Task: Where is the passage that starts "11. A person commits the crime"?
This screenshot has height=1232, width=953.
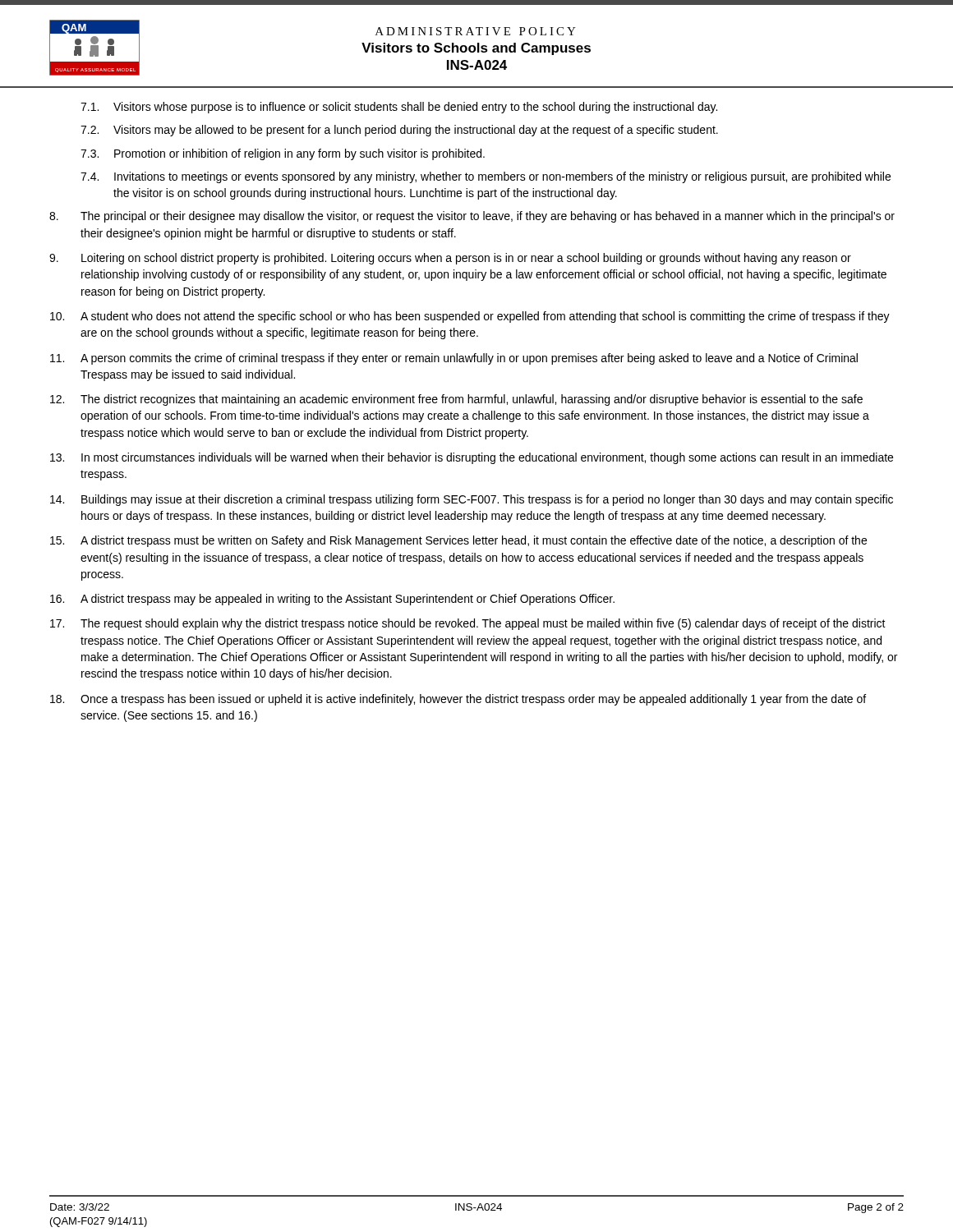Action: tap(476, 366)
